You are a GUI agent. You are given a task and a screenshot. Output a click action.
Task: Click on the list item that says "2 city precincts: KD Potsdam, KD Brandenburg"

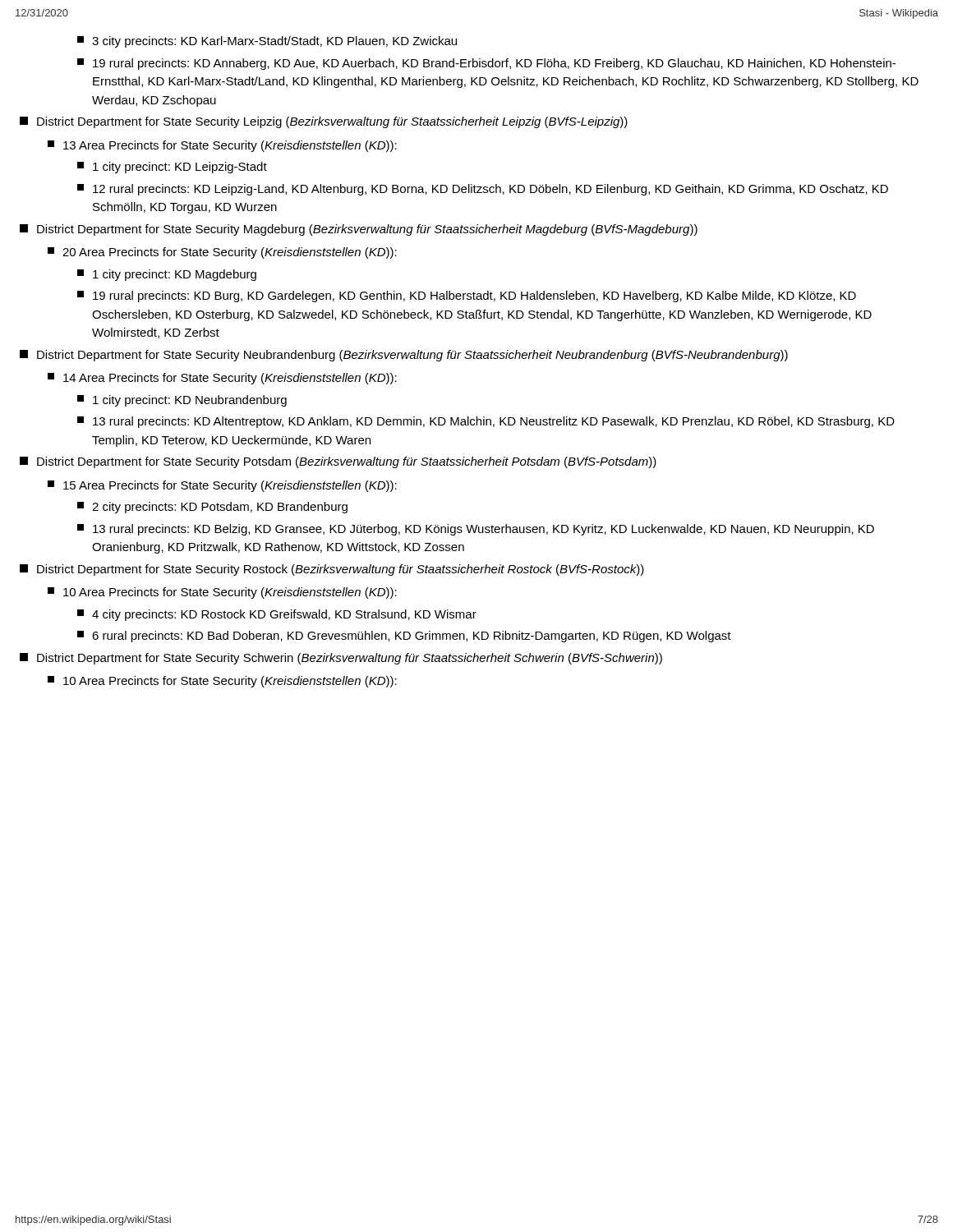[213, 507]
